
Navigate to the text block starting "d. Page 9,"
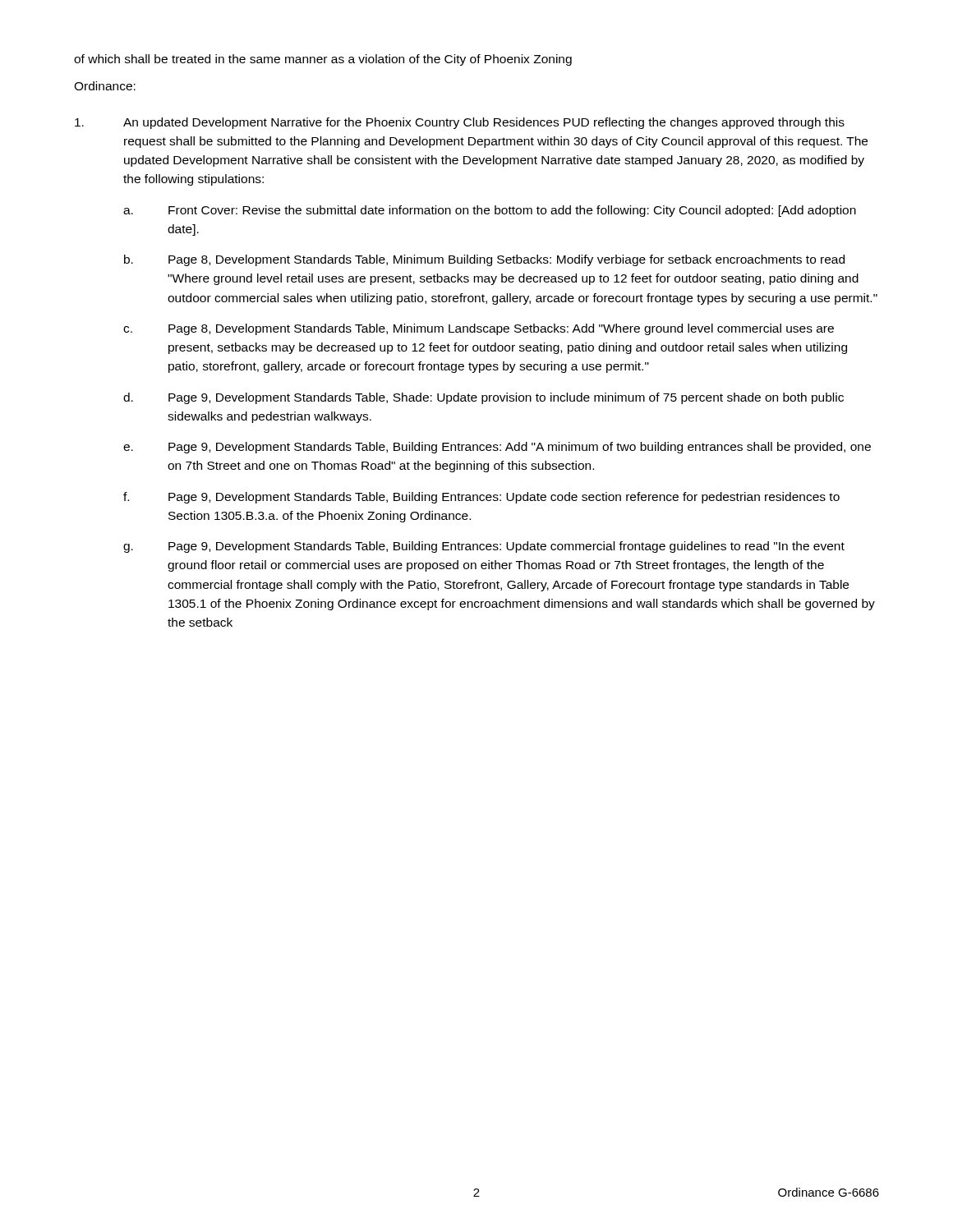(501, 406)
